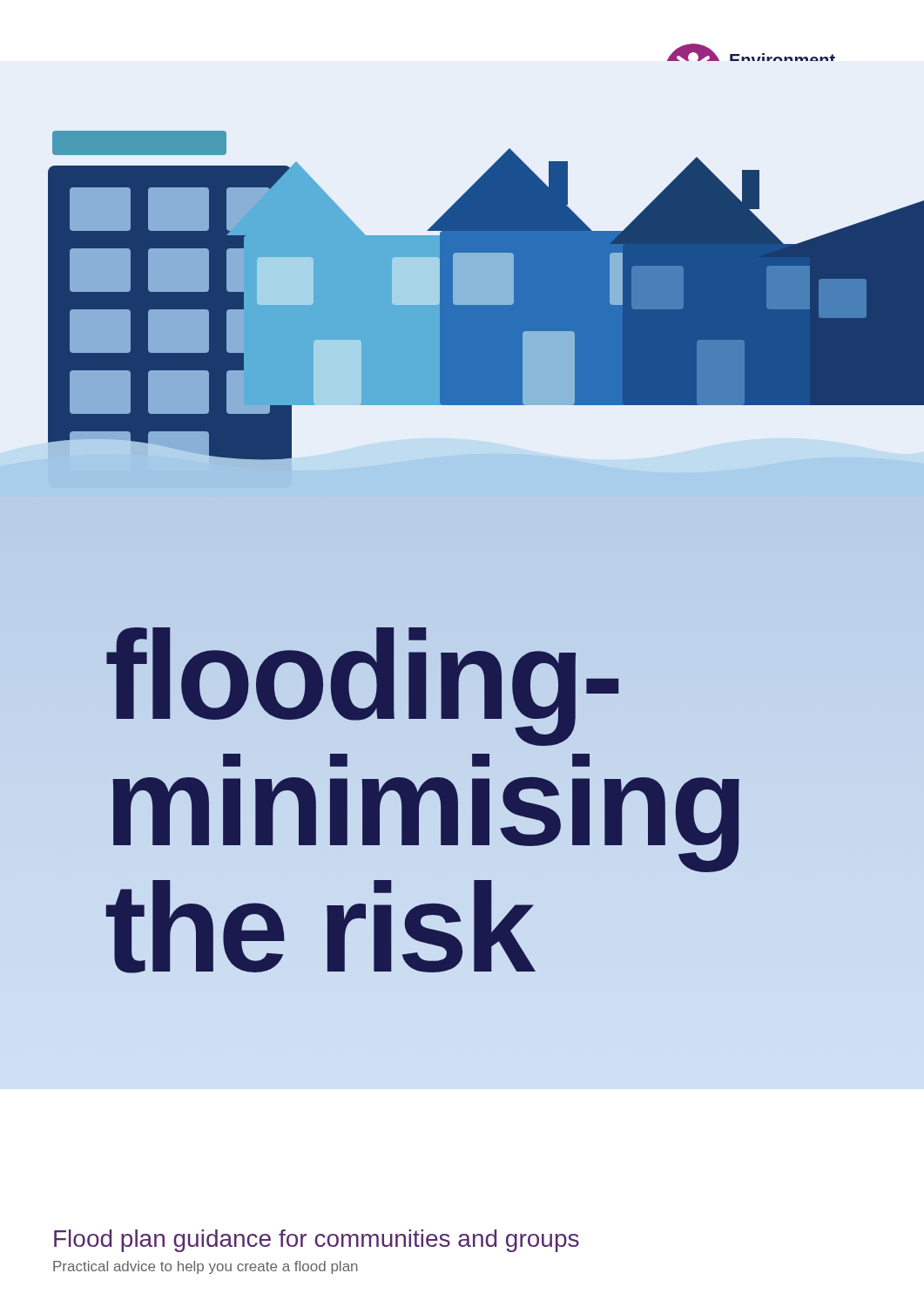
Task: Find the title
Action: pyautogui.click(x=514, y=798)
